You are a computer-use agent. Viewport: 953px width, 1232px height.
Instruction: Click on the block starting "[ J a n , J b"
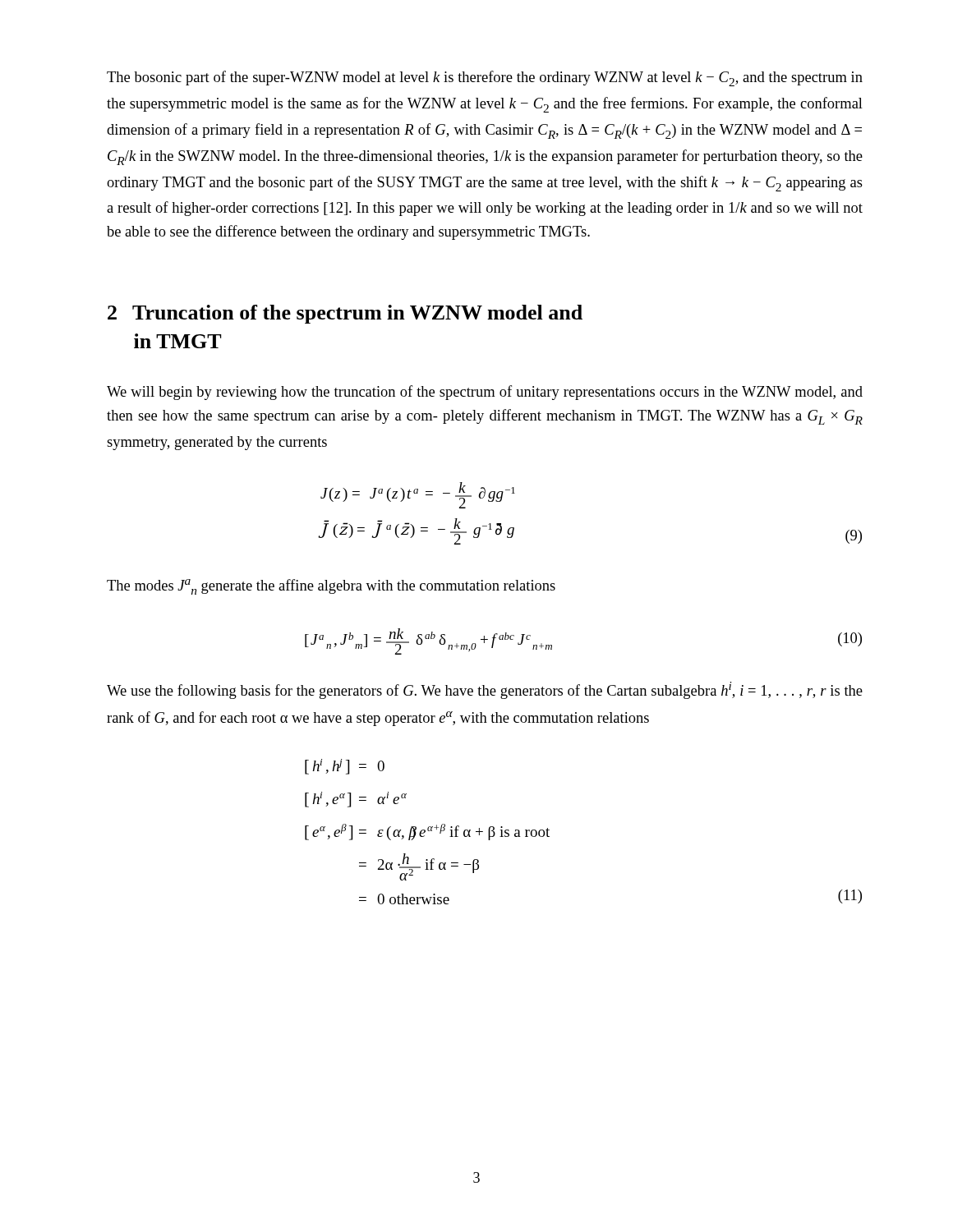(418, 641)
